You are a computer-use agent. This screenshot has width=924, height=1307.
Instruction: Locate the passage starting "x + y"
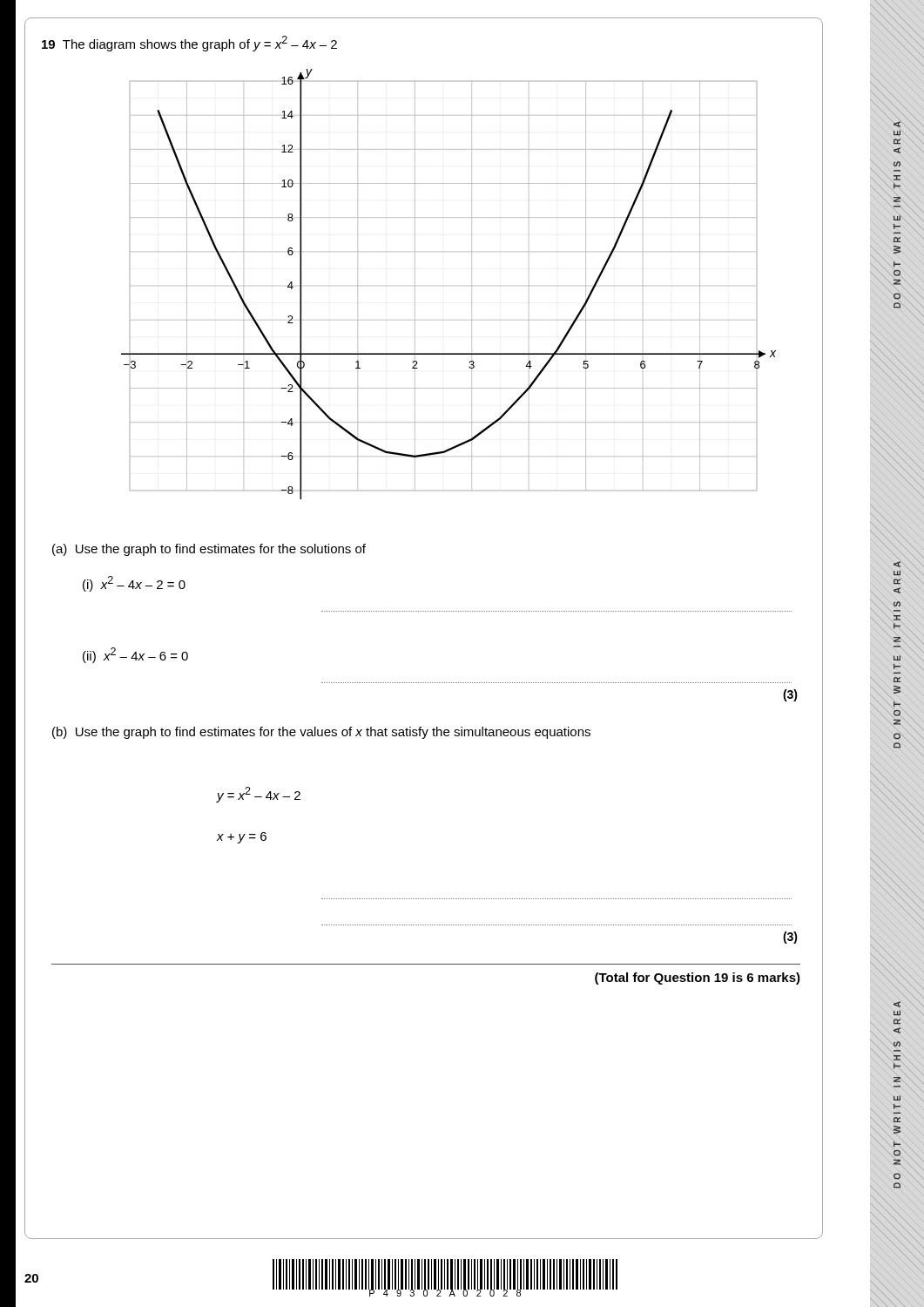click(242, 836)
